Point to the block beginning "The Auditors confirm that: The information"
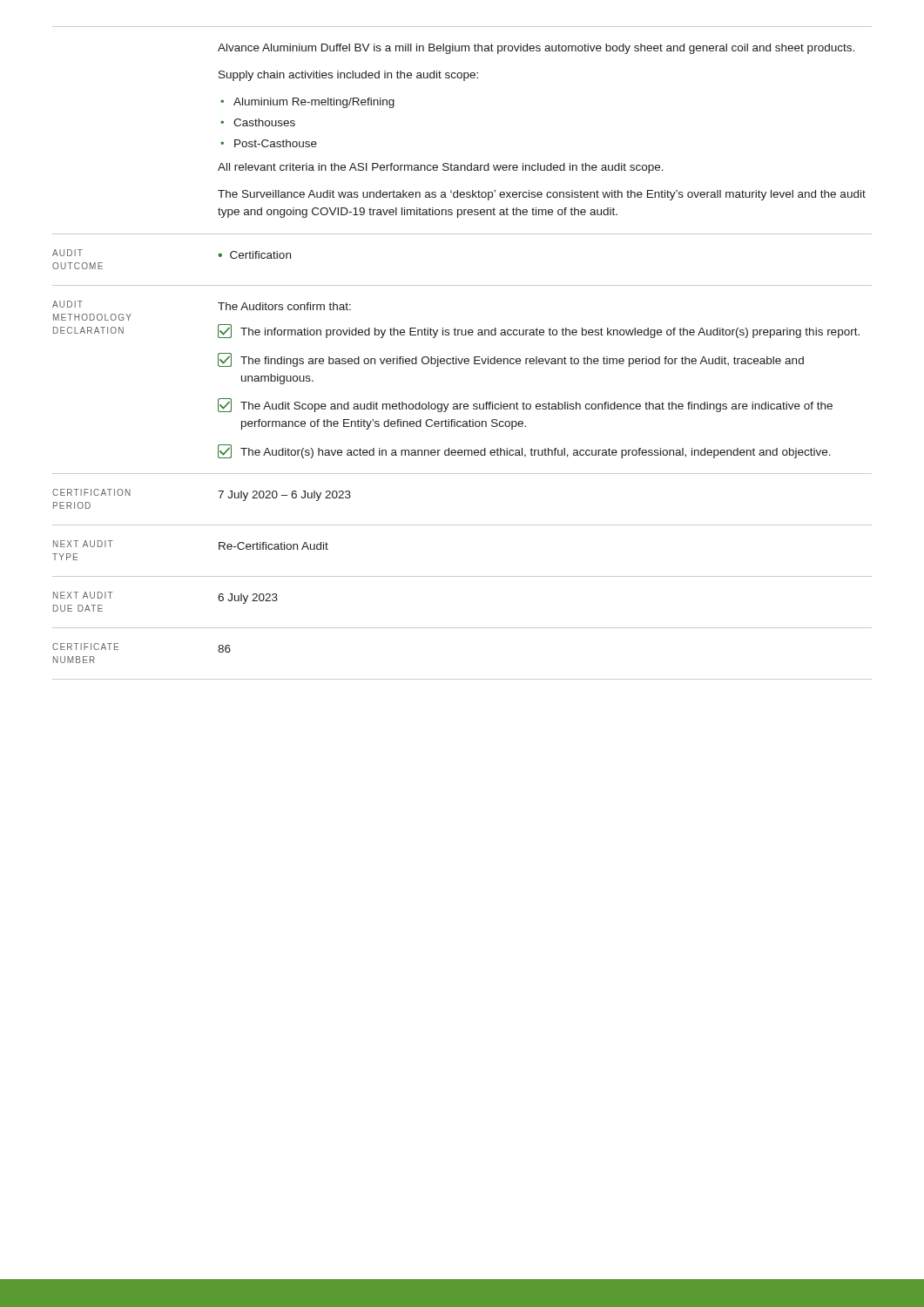Viewport: 924px width, 1307px height. tap(284, 306)
